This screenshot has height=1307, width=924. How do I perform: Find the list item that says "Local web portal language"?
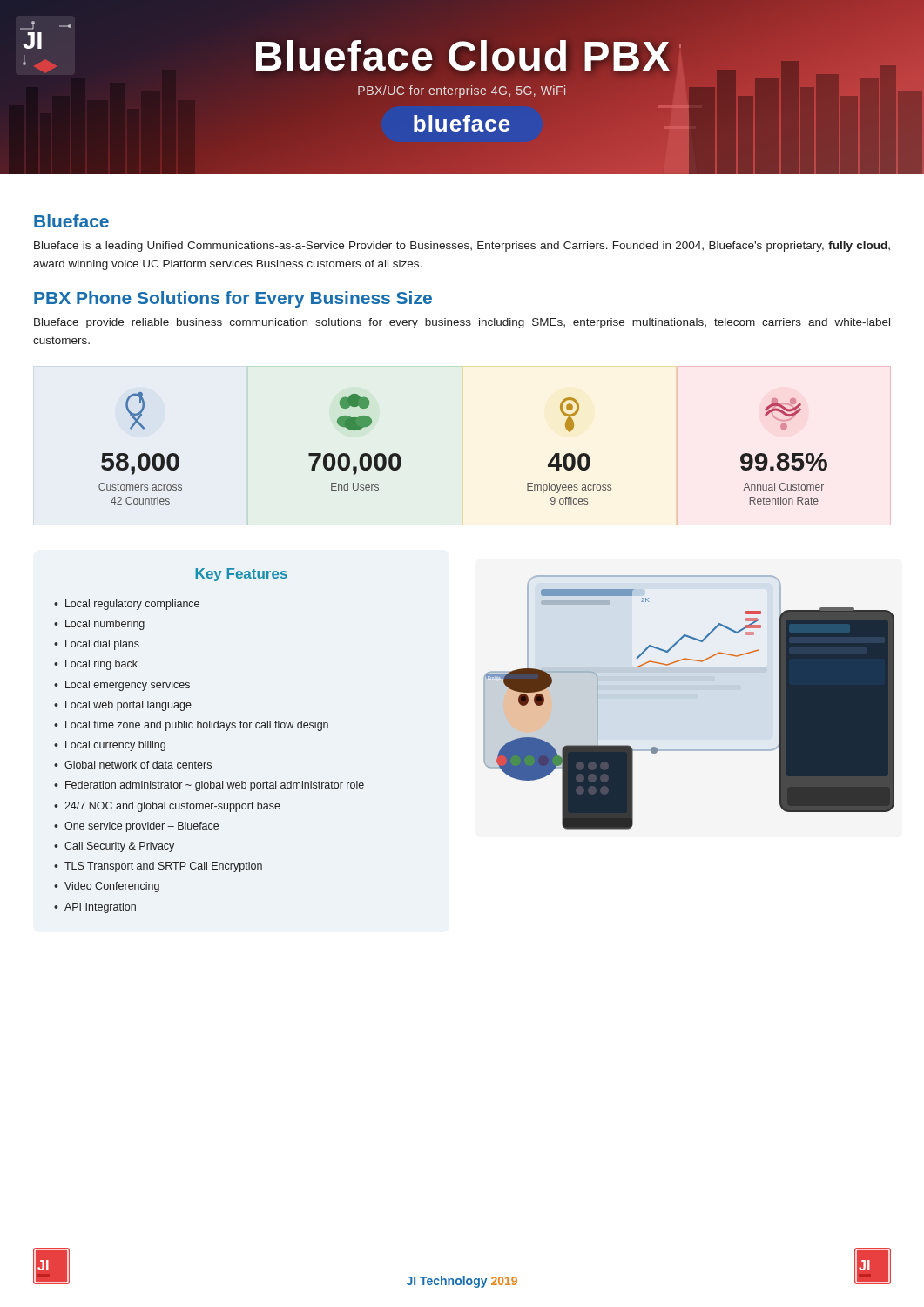coord(128,705)
